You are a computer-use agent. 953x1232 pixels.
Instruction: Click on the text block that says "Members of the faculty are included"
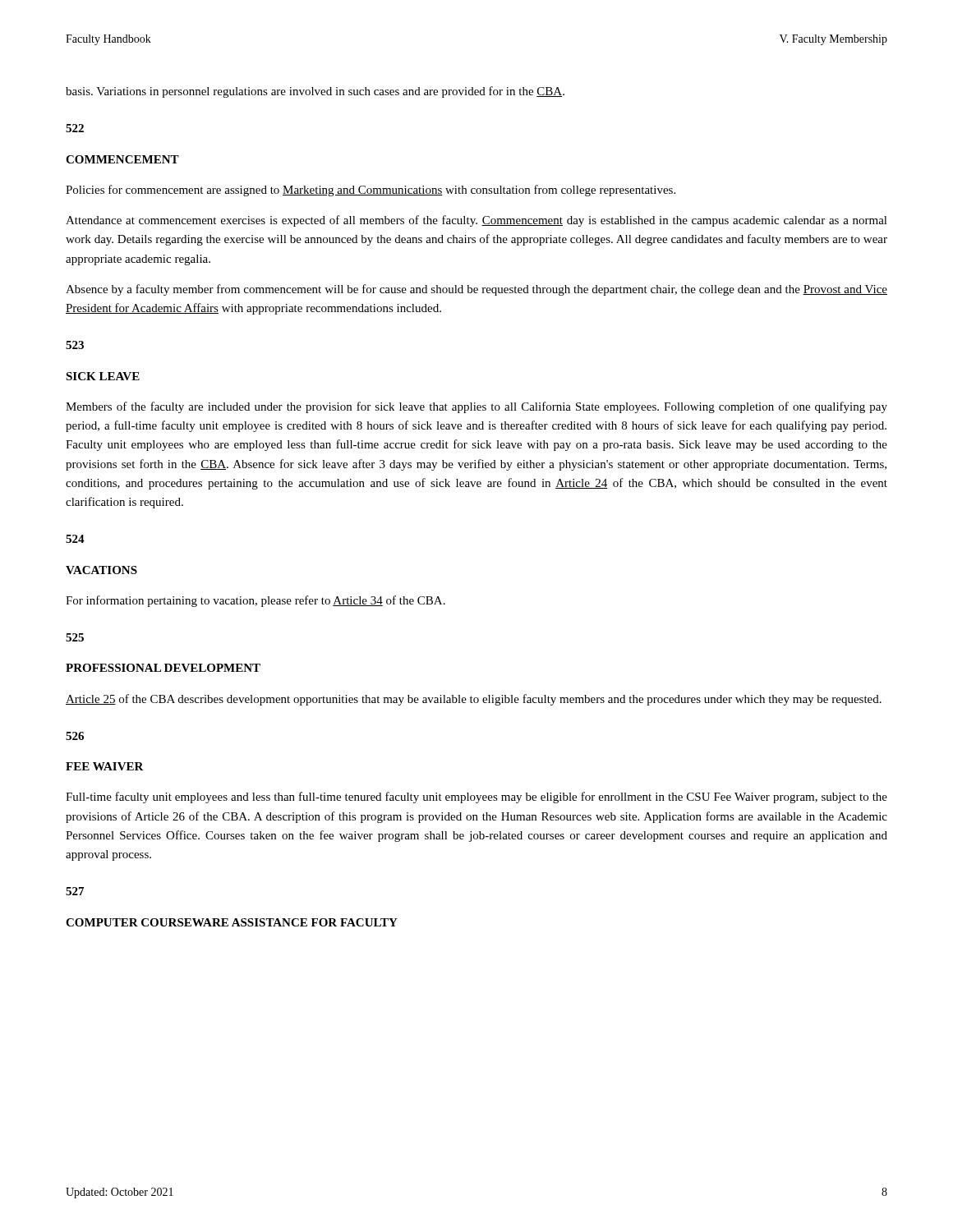coord(476,455)
